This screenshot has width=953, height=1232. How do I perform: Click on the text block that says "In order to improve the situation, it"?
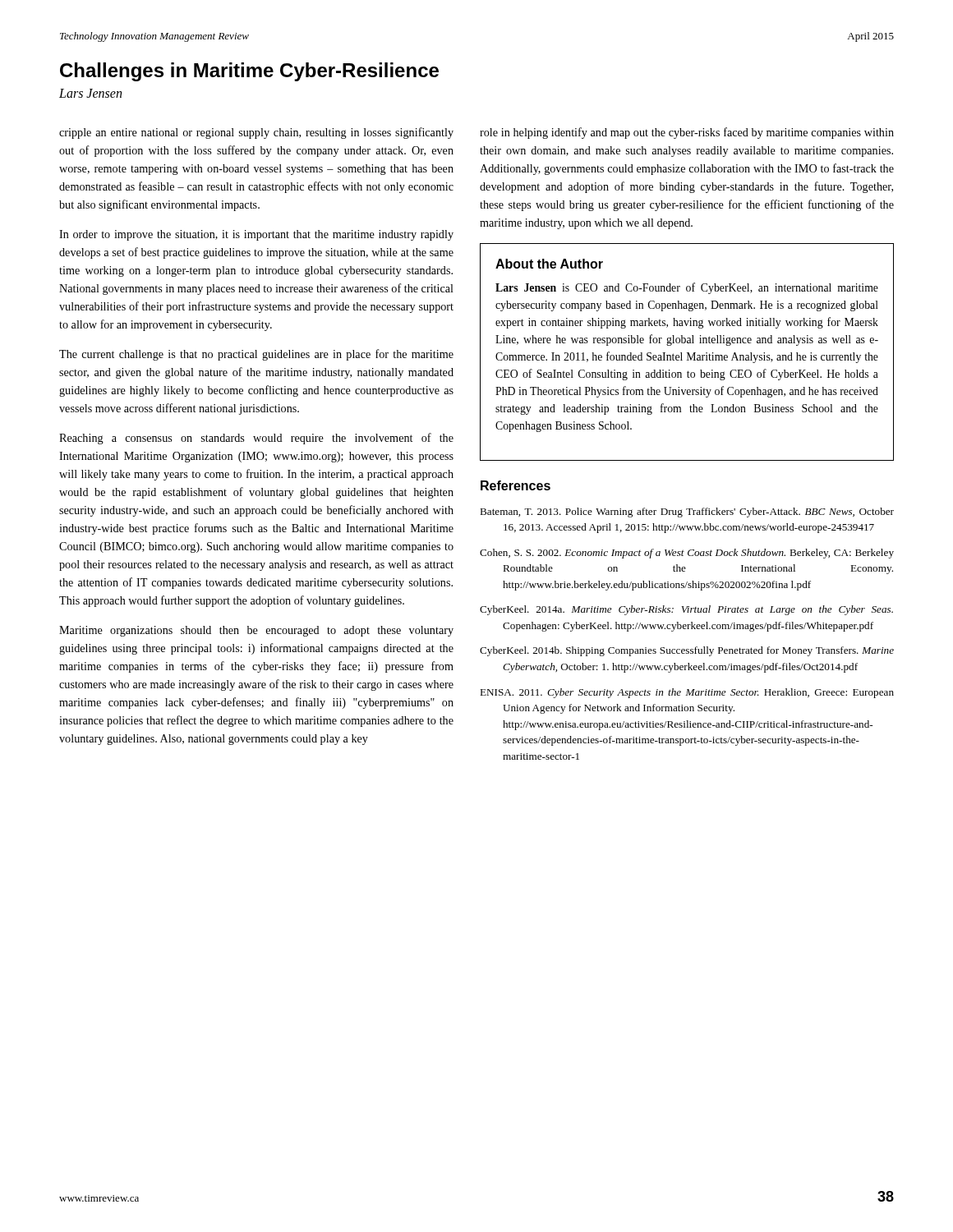(x=256, y=279)
